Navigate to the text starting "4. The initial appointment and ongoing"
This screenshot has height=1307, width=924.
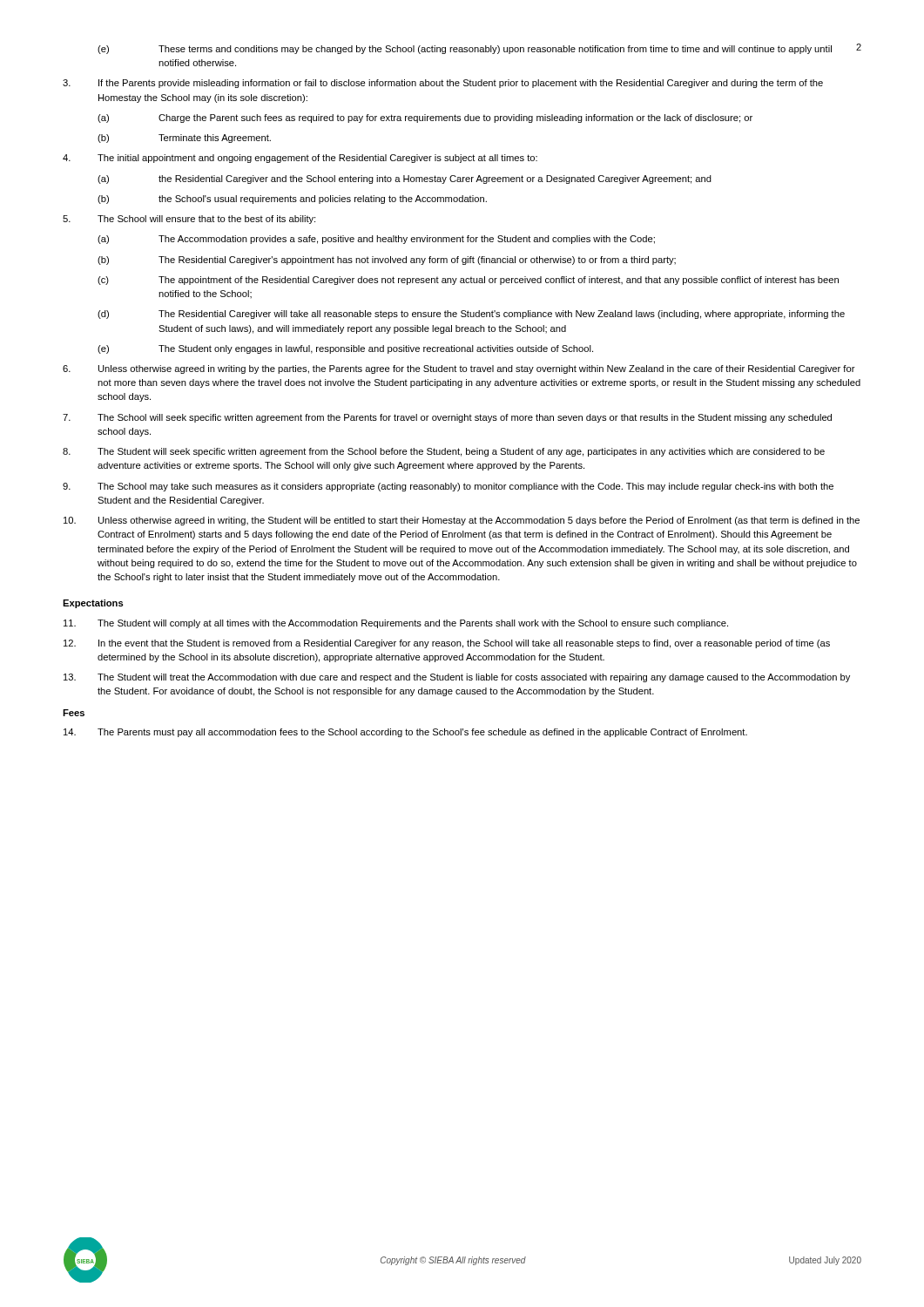(x=462, y=158)
